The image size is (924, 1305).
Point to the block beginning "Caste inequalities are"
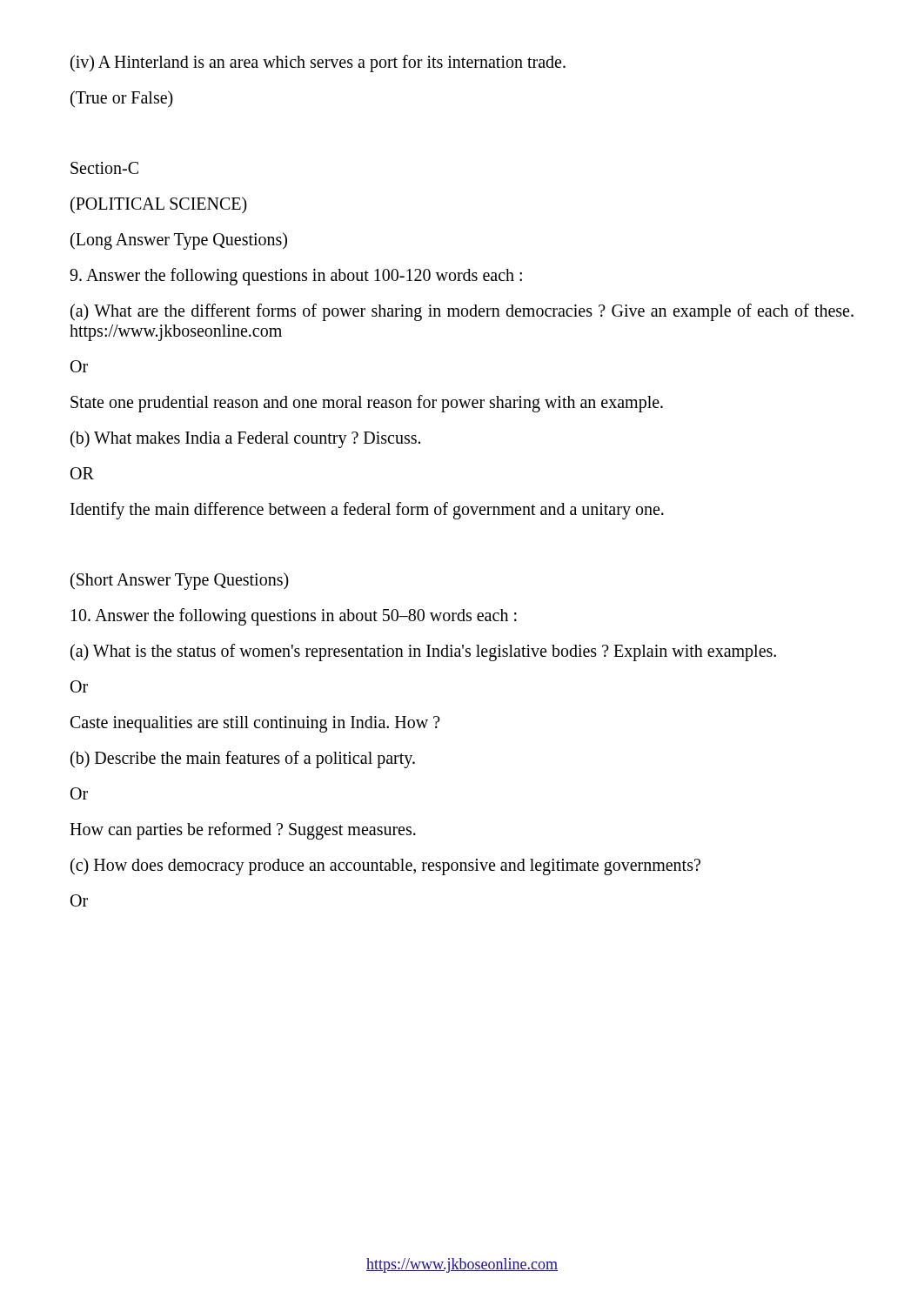click(255, 722)
